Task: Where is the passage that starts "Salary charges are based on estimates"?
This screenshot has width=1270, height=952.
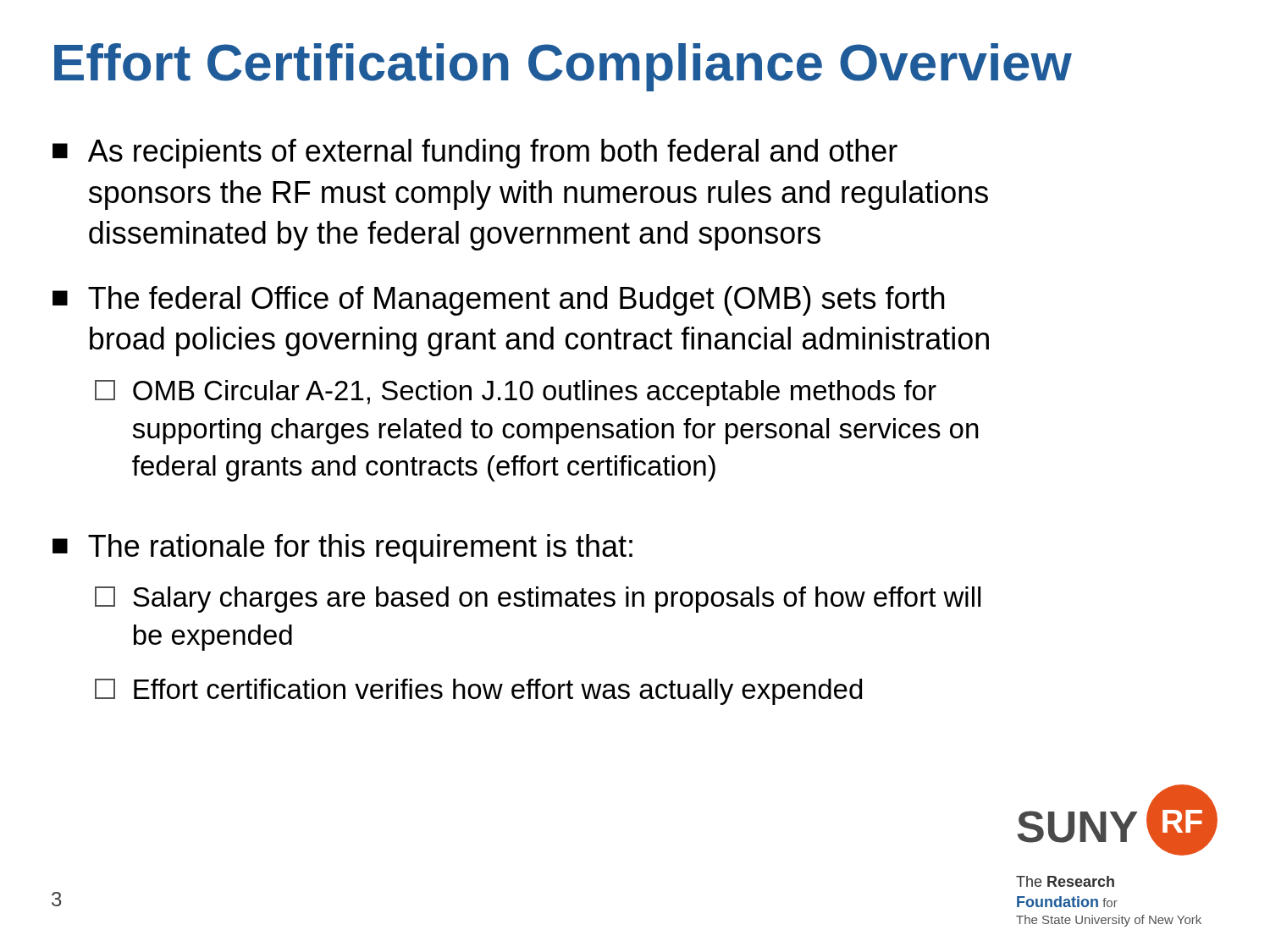Action: point(539,617)
